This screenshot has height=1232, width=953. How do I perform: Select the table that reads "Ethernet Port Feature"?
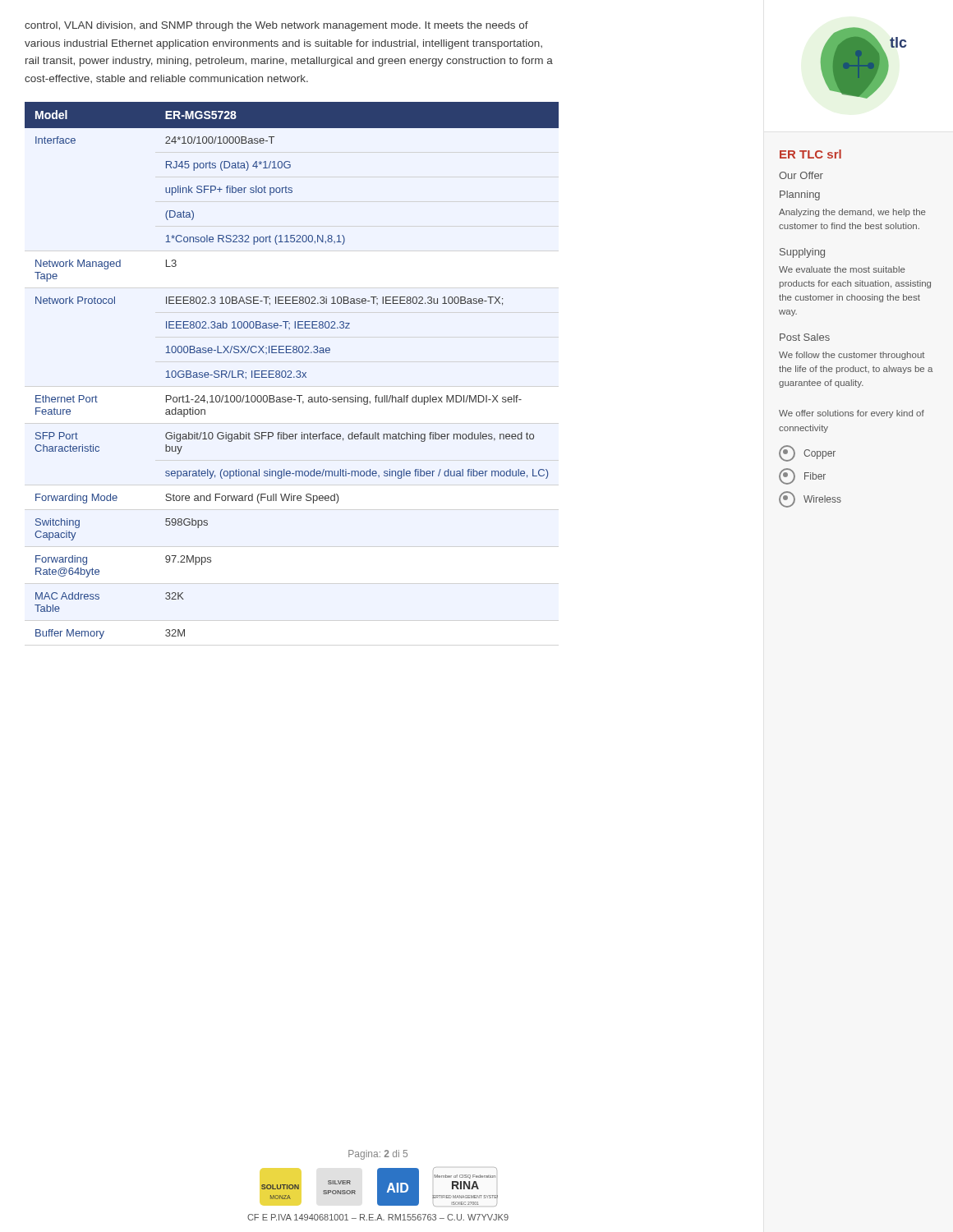point(292,374)
